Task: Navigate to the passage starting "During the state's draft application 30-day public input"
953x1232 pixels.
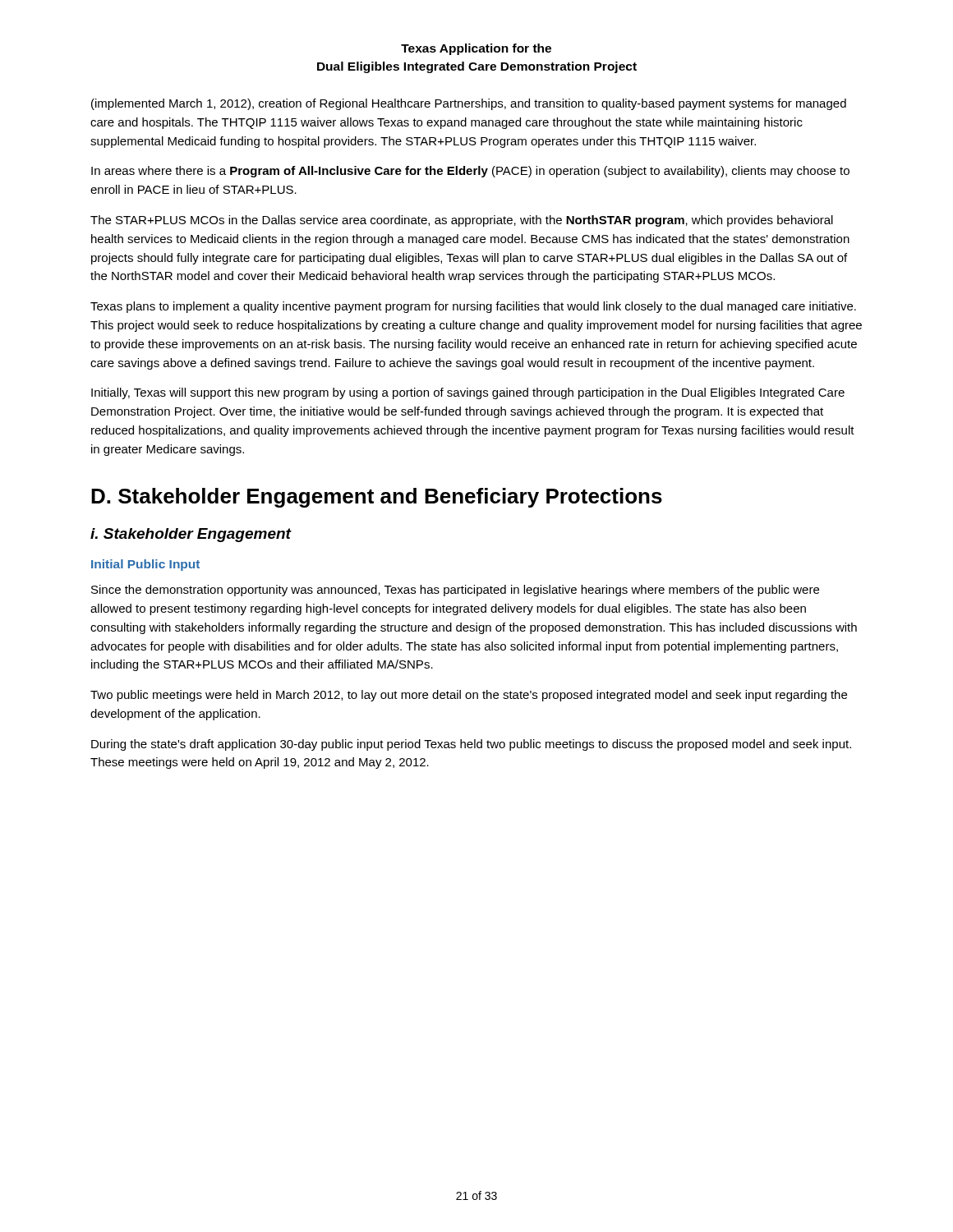Action: (x=471, y=753)
